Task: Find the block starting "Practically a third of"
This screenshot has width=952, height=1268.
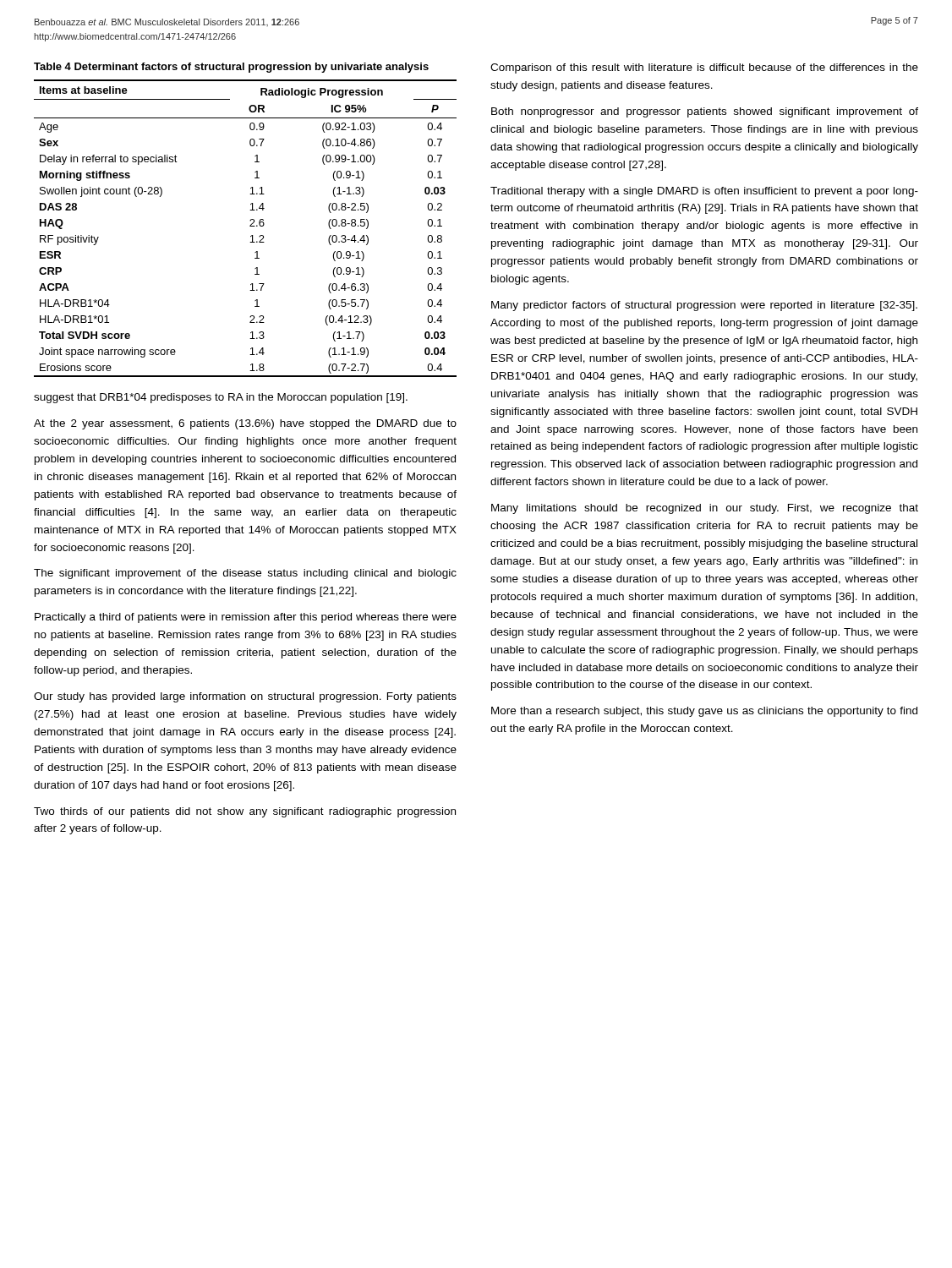Action: pyautogui.click(x=245, y=644)
